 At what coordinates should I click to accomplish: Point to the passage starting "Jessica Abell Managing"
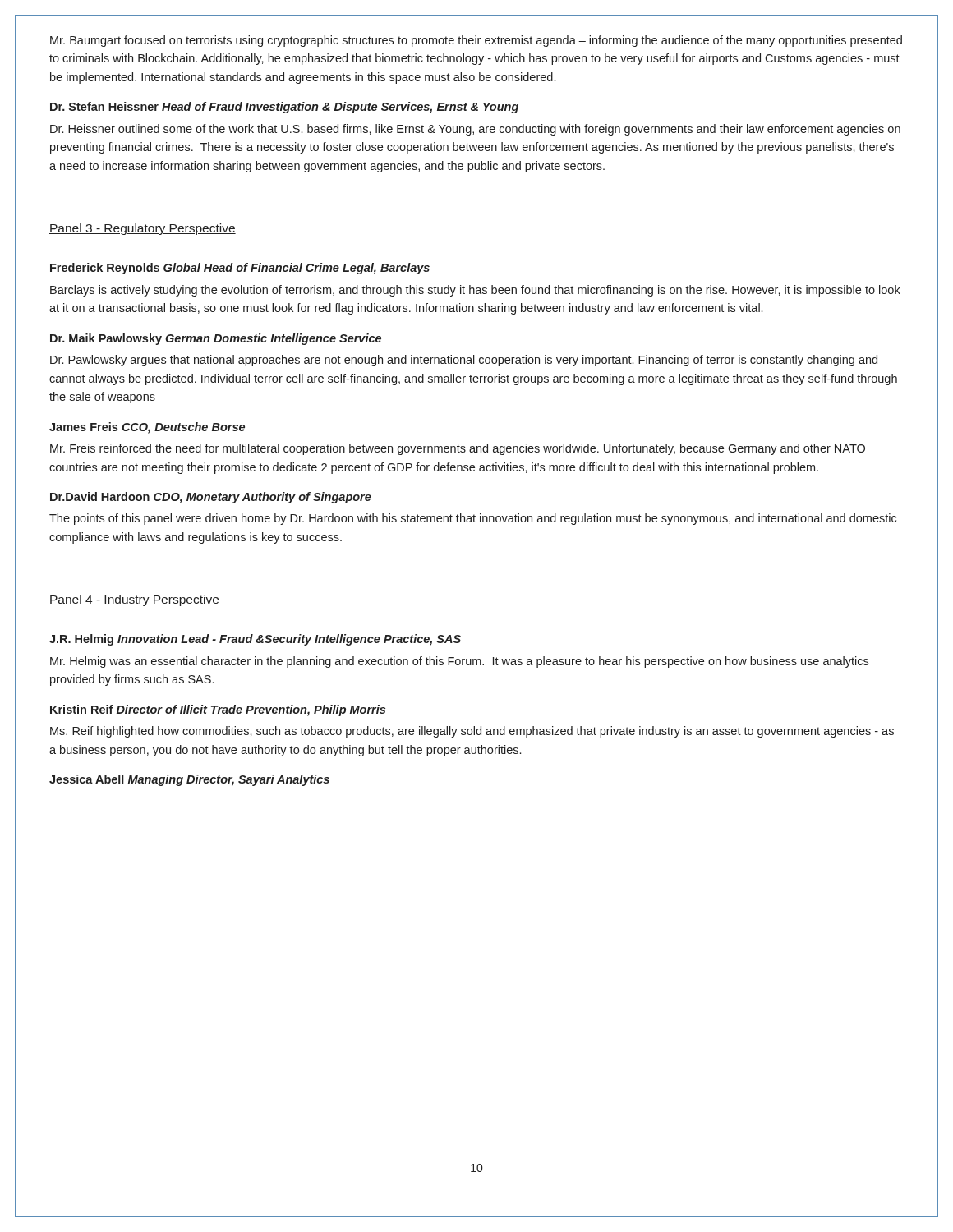coord(189,780)
